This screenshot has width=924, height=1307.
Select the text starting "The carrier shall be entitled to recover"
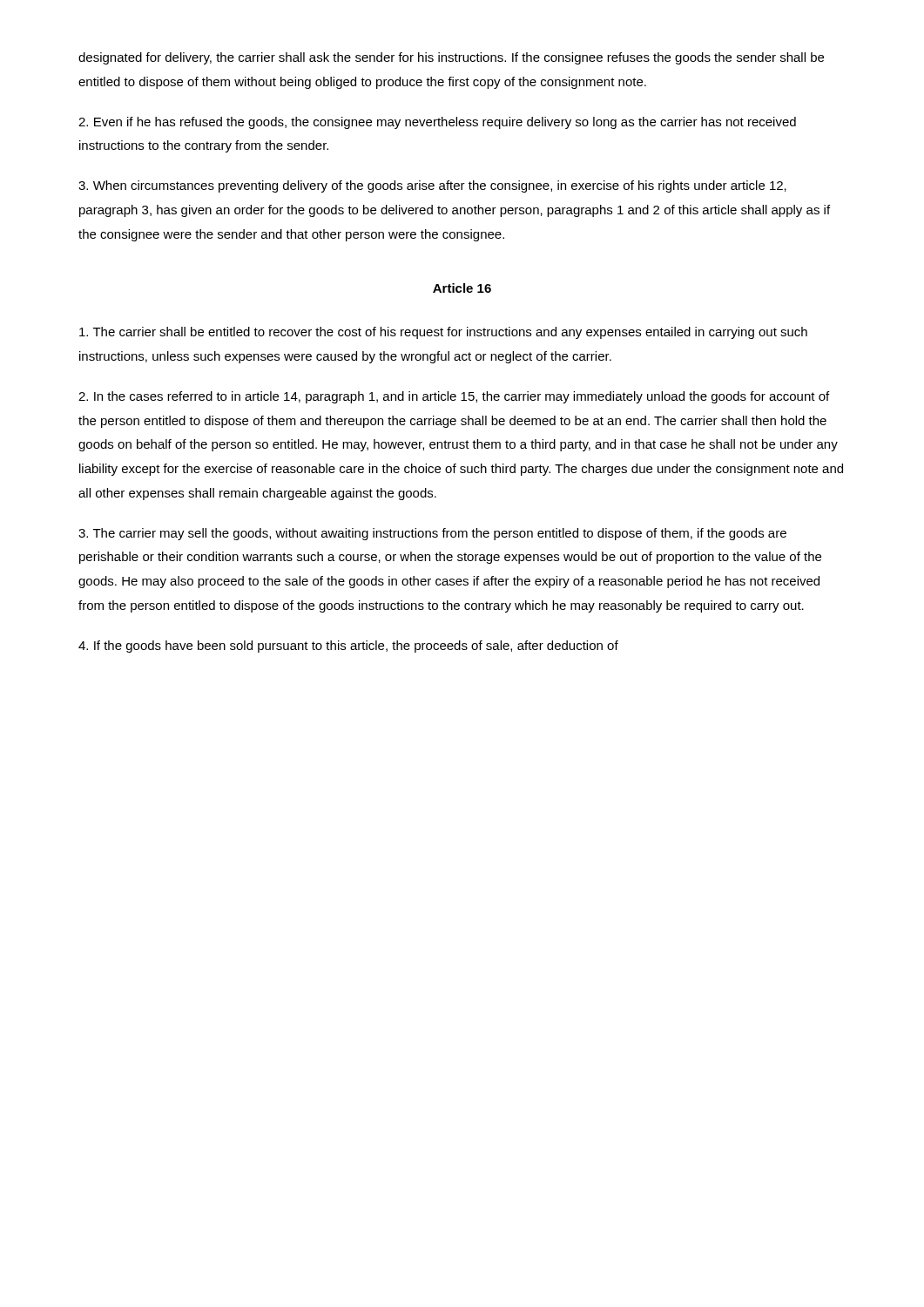coord(443,344)
